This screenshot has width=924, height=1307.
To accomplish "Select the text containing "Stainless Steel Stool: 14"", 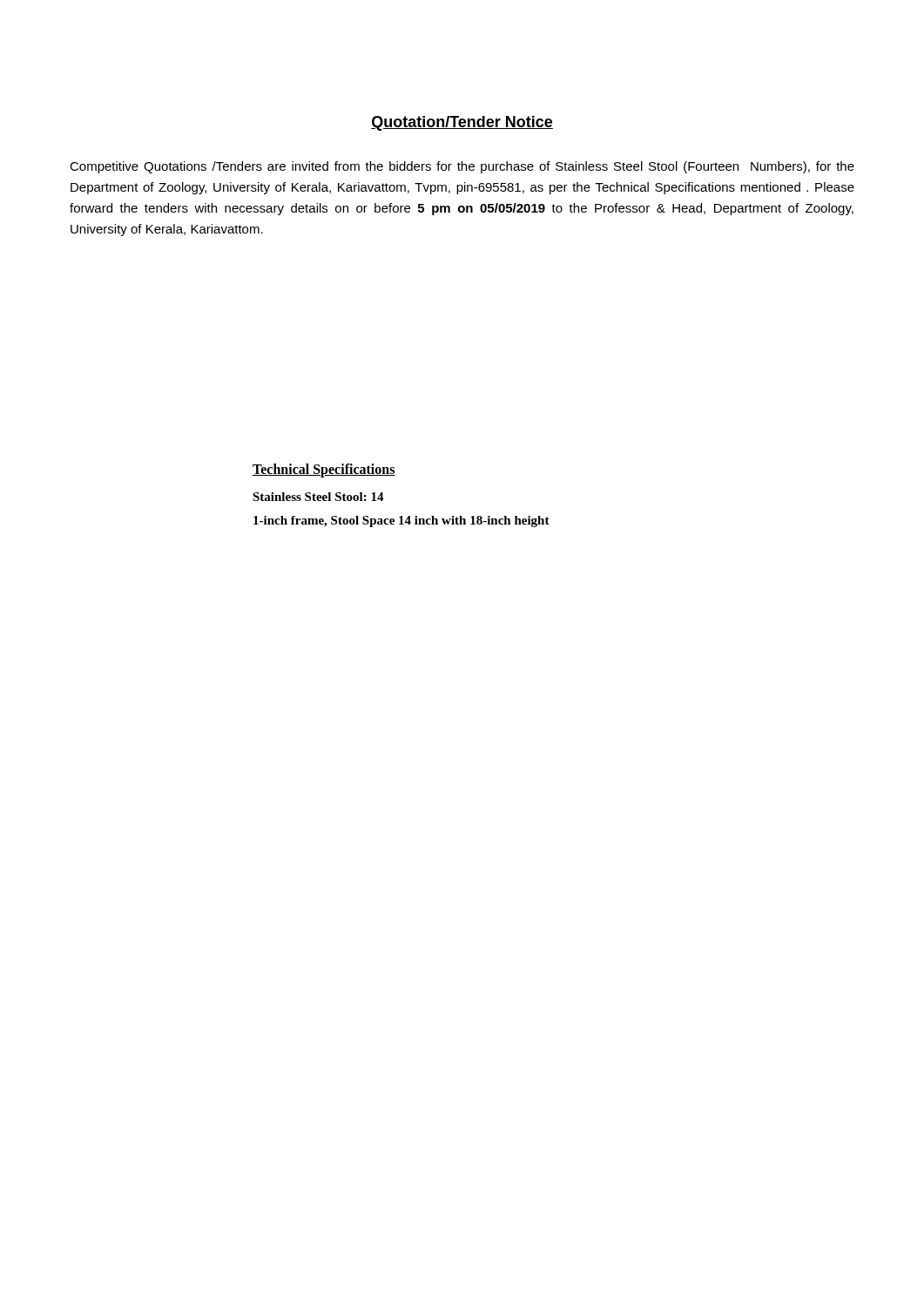I will (x=318, y=497).
